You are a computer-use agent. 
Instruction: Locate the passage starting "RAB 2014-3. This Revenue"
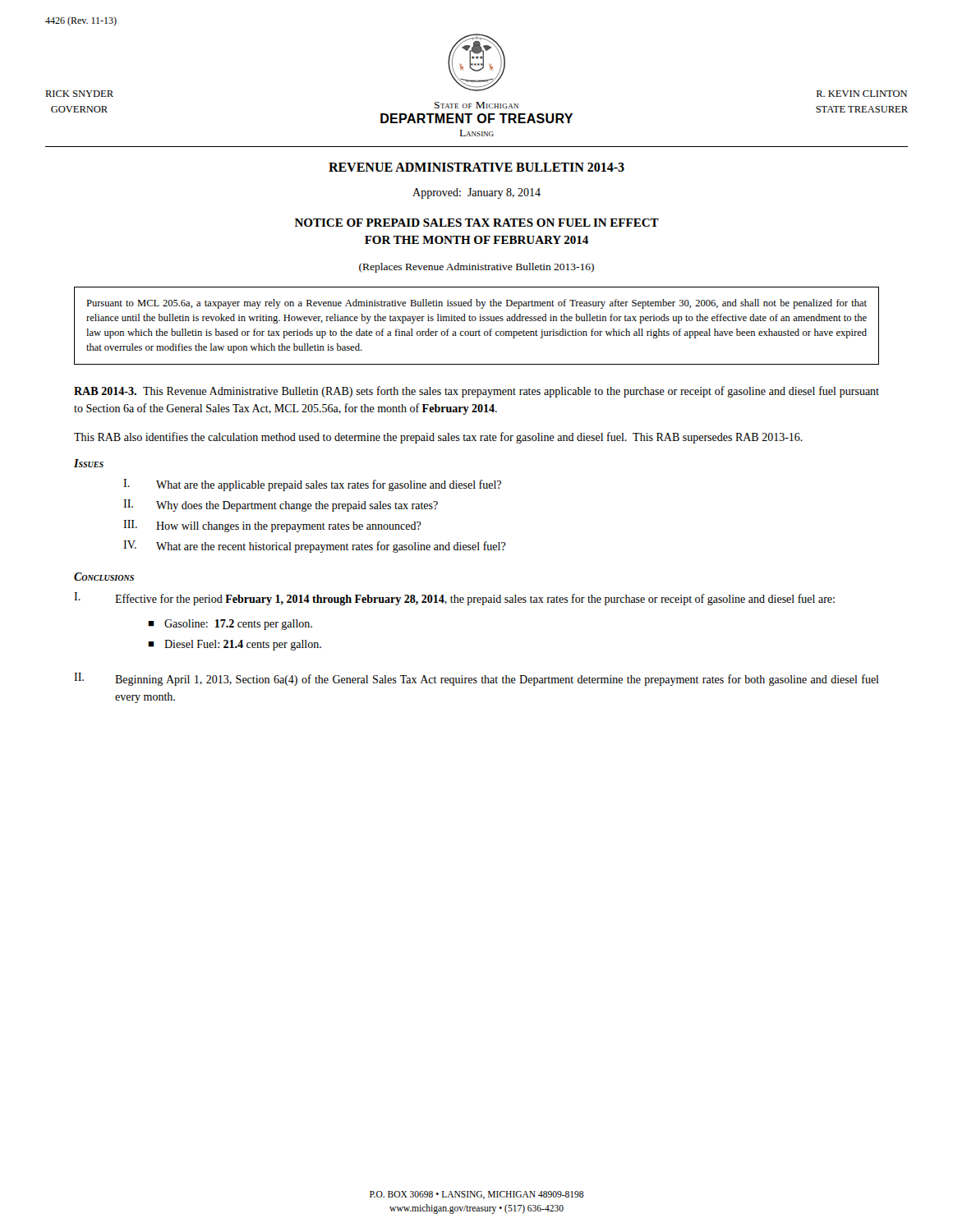pyautogui.click(x=476, y=400)
